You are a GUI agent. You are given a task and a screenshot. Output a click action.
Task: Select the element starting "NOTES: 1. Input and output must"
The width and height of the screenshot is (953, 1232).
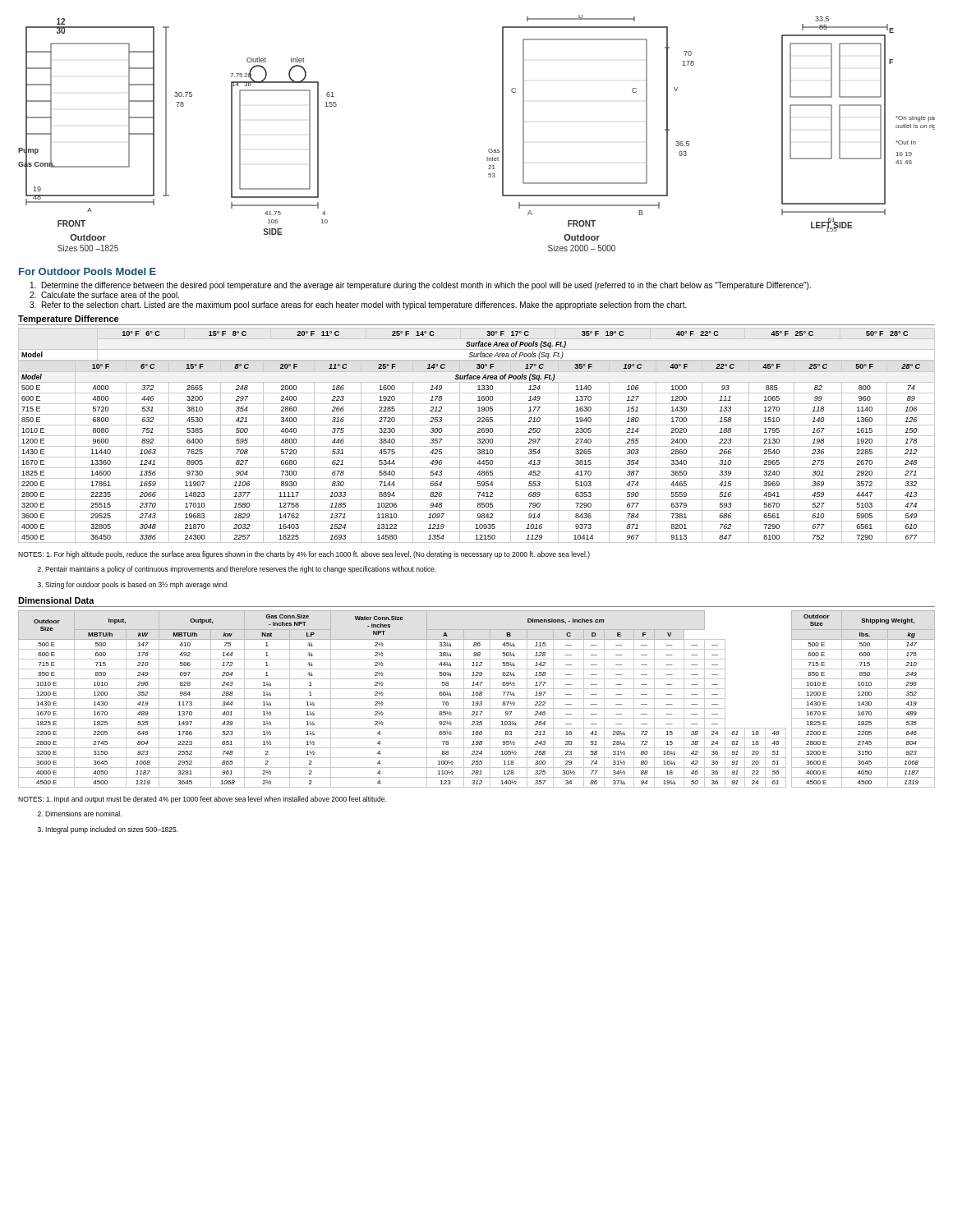tap(202, 800)
